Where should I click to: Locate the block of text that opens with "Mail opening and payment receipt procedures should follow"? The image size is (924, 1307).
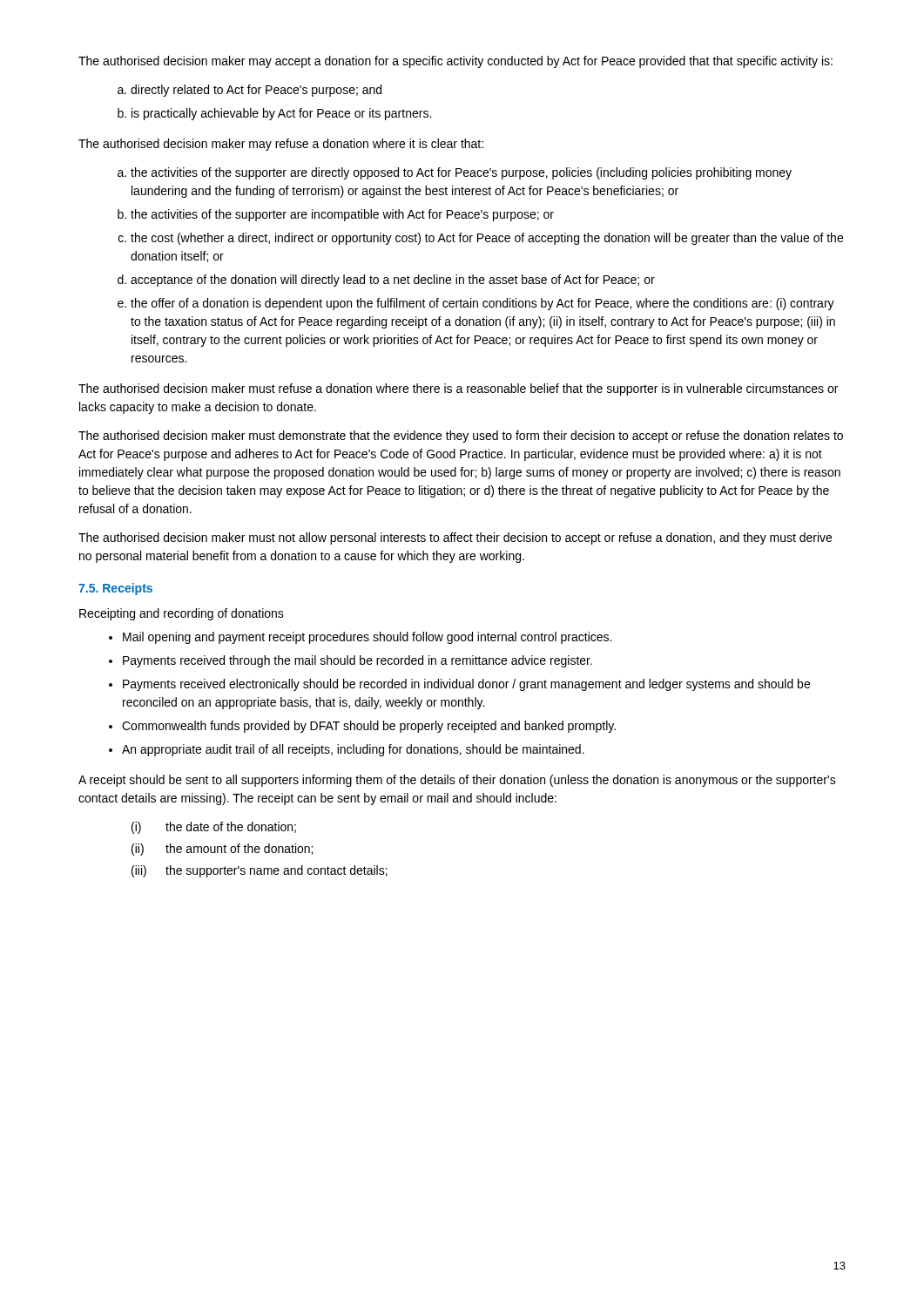pyautogui.click(x=462, y=637)
